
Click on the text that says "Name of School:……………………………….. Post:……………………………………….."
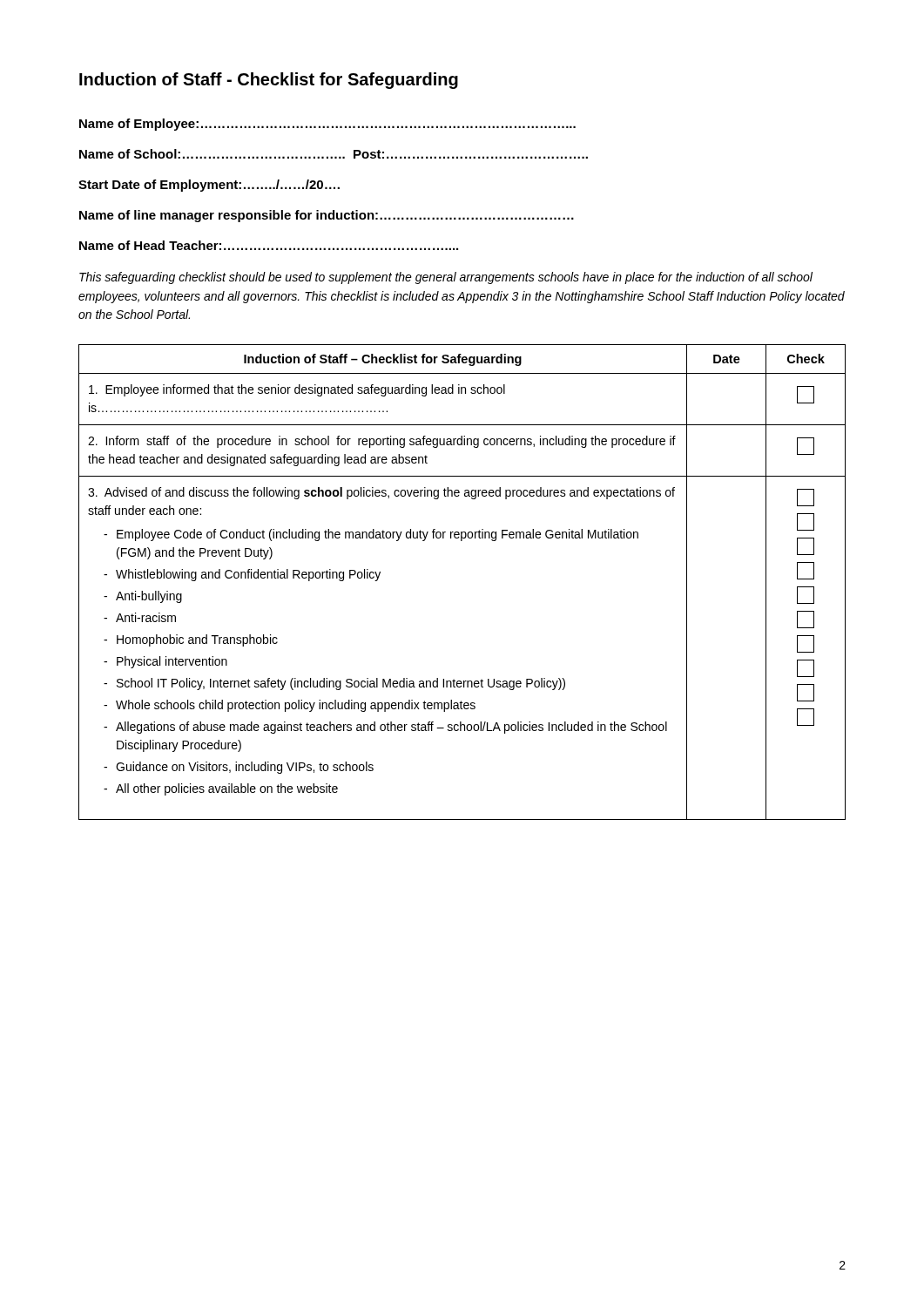pos(333,154)
